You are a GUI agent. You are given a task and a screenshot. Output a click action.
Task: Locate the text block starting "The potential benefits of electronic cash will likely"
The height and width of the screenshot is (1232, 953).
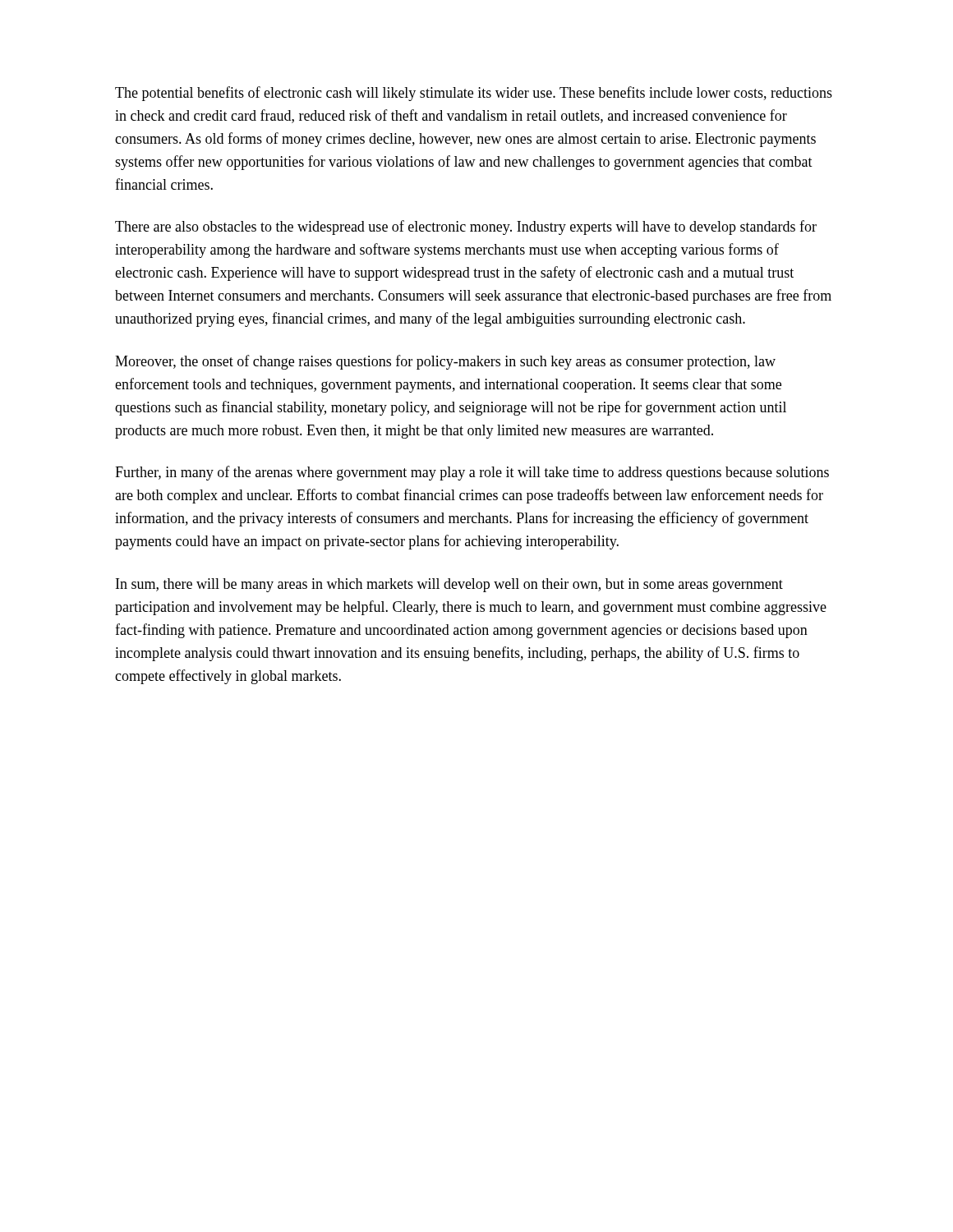[474, 139]
